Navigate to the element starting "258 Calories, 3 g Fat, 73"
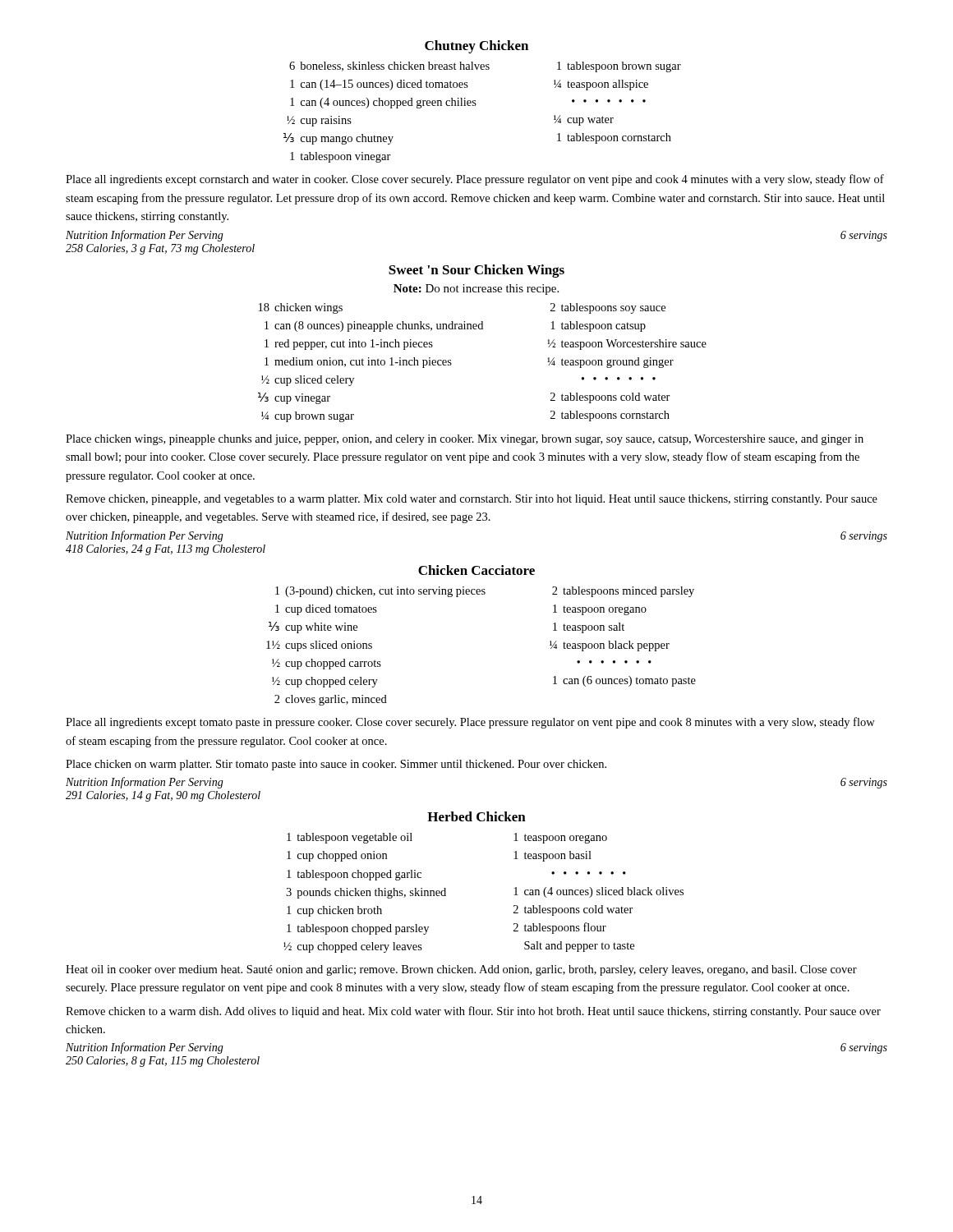Screen dimensions: 1232x953 160,248
